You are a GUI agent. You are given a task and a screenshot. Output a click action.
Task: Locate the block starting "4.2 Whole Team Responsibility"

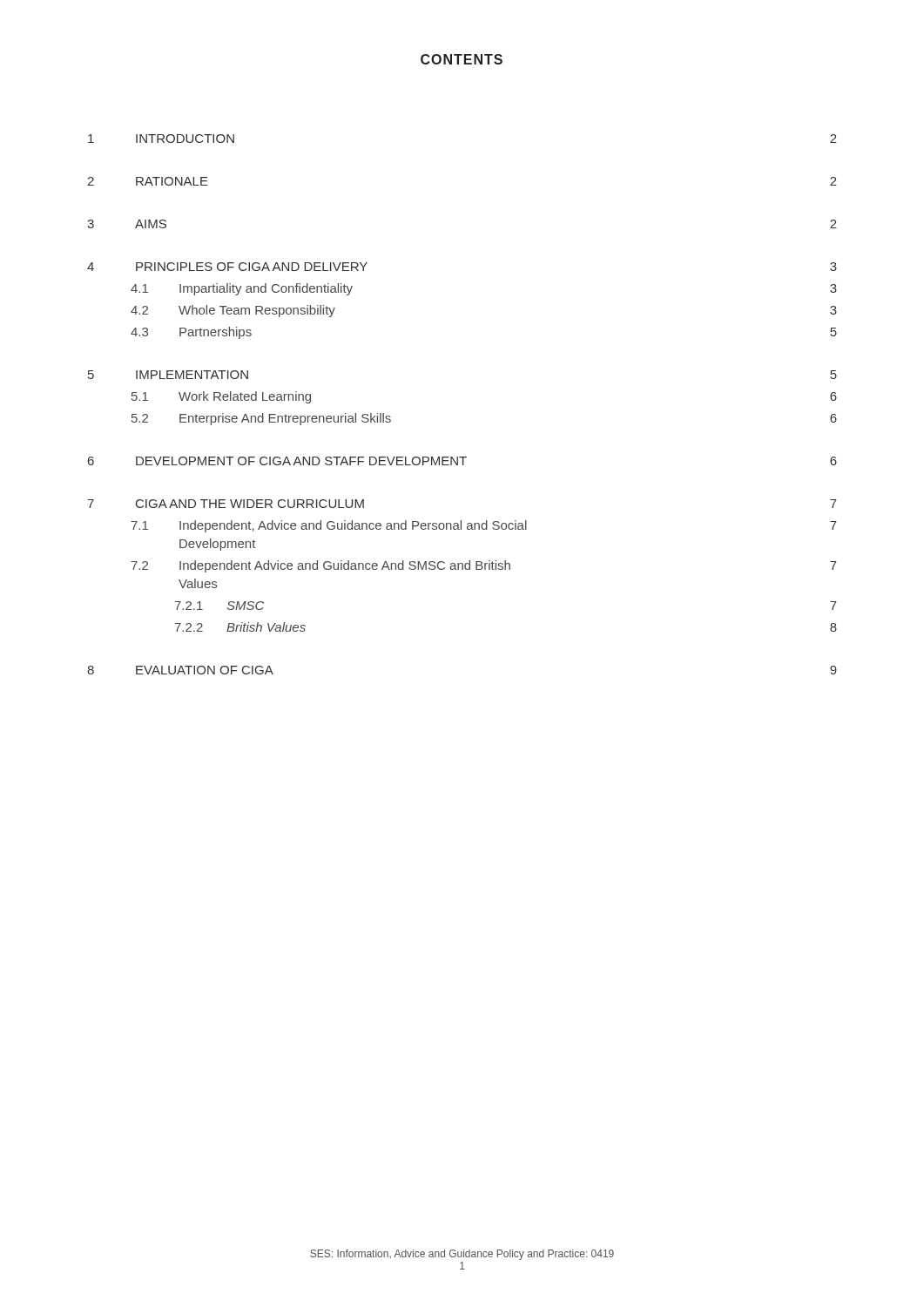tap(259, 311)
